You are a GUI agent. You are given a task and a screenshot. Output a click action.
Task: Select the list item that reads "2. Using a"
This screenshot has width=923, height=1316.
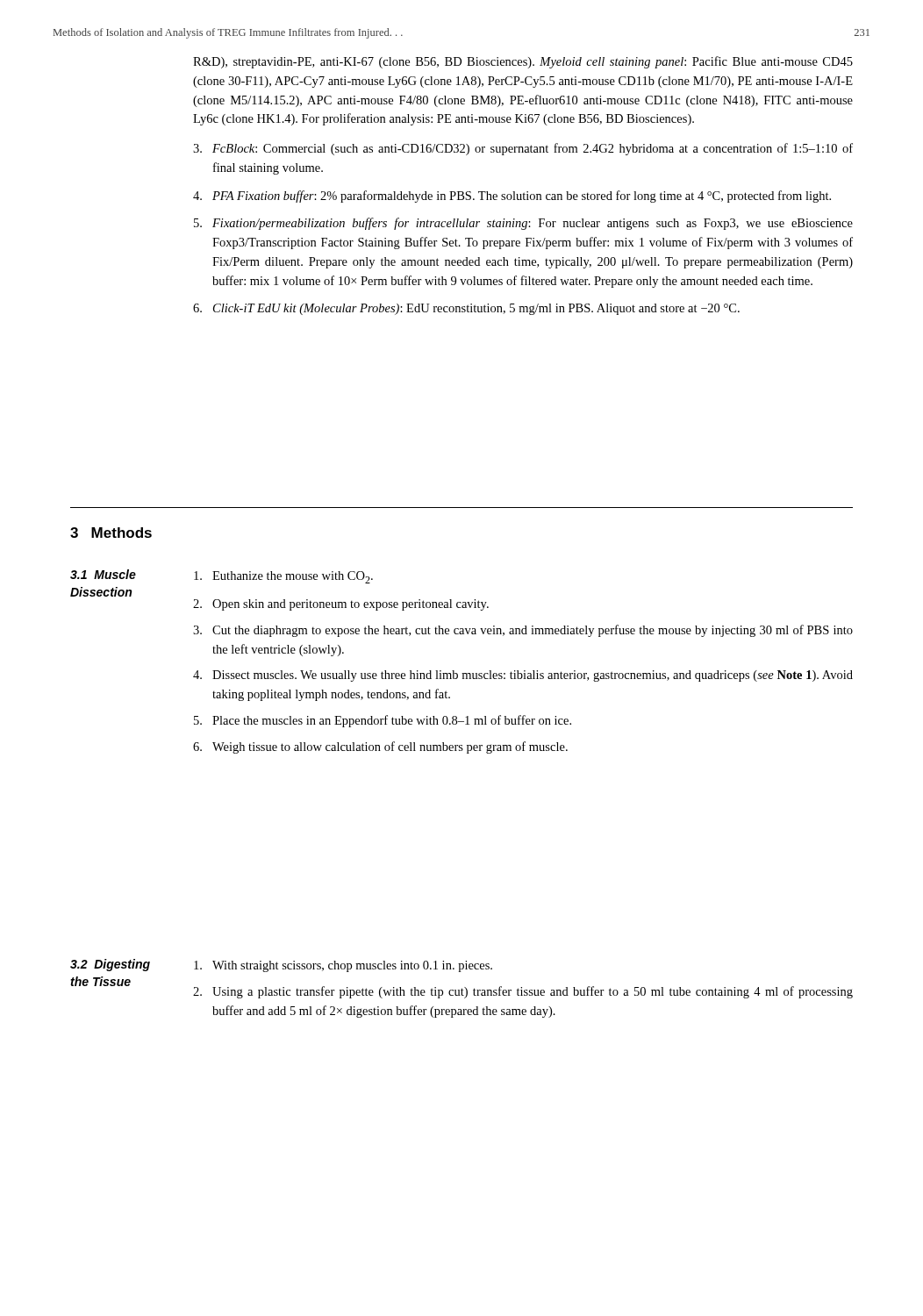click(x=523, y=1001)
